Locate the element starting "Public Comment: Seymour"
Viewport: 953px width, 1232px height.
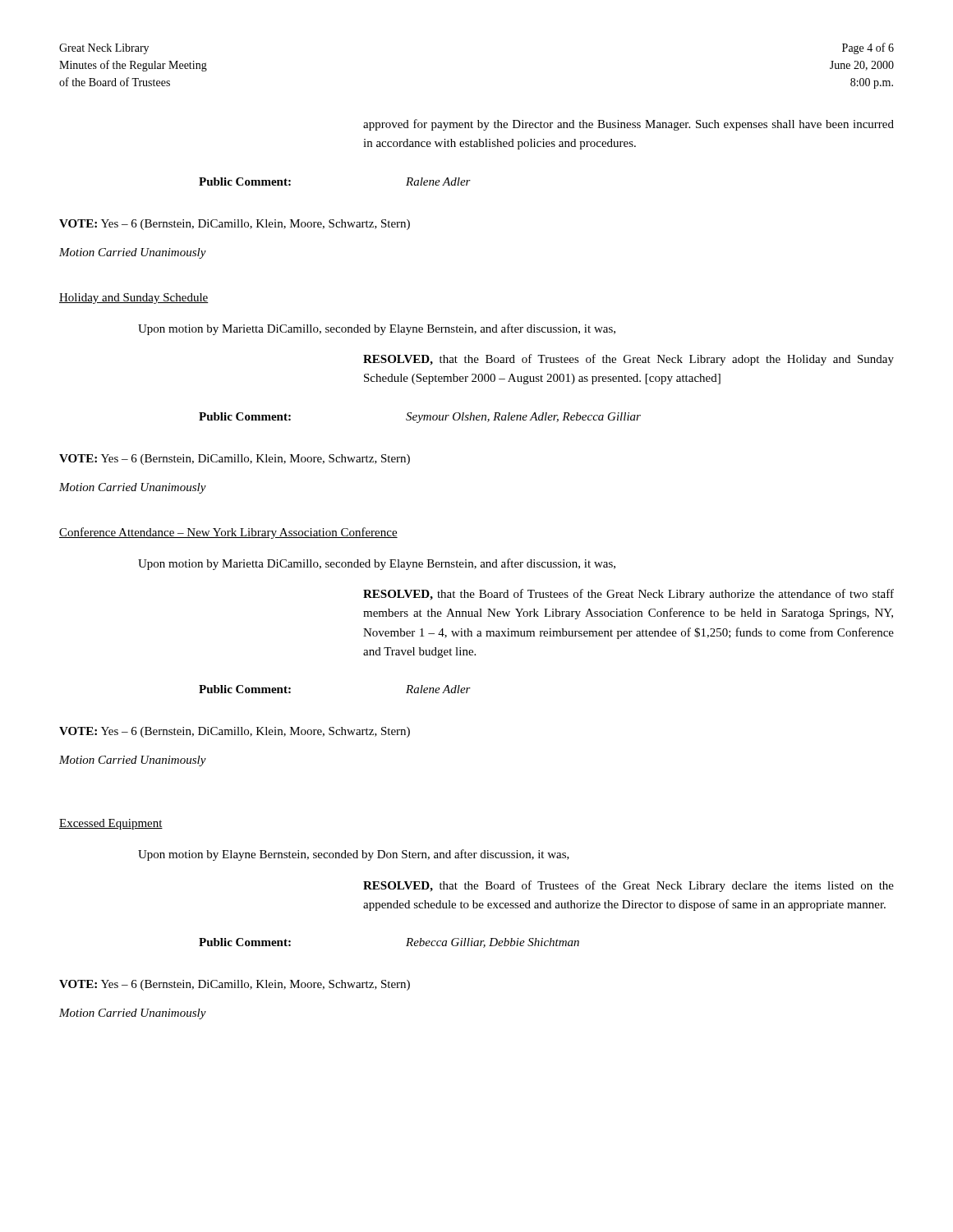[420, 416]
